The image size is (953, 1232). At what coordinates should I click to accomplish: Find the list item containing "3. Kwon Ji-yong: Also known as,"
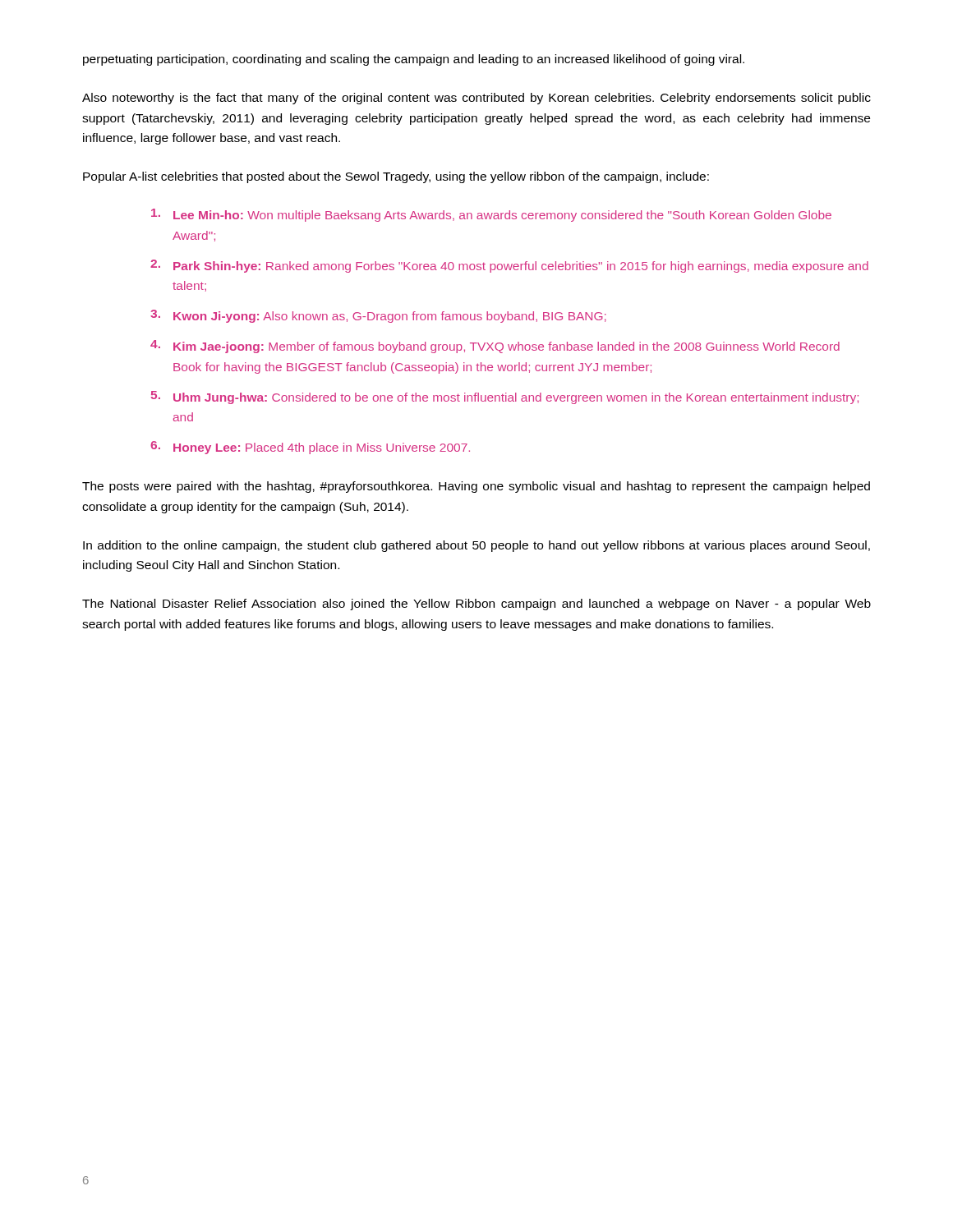[x=501, y=317]
